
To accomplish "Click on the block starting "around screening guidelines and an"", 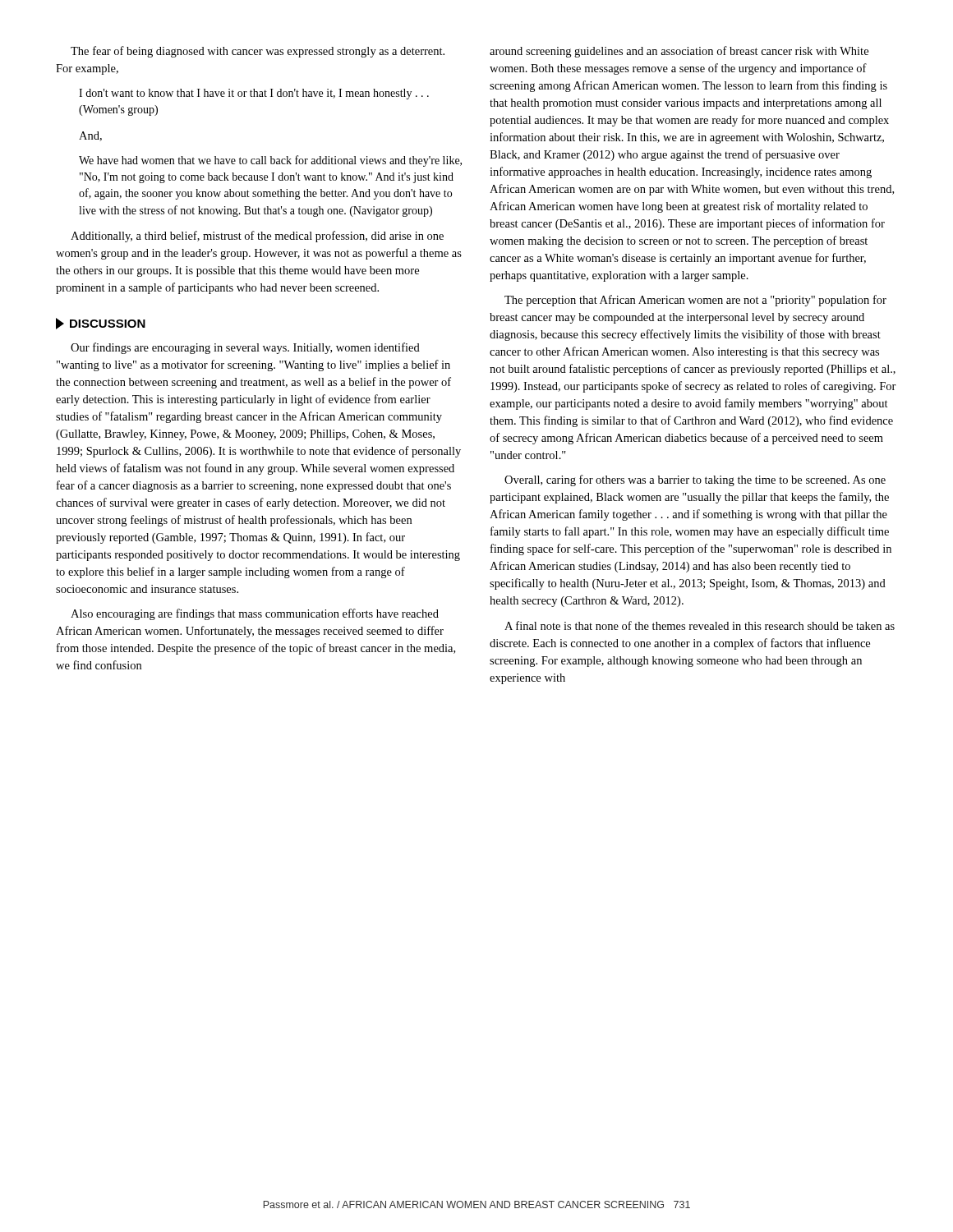I will point(693,364).
